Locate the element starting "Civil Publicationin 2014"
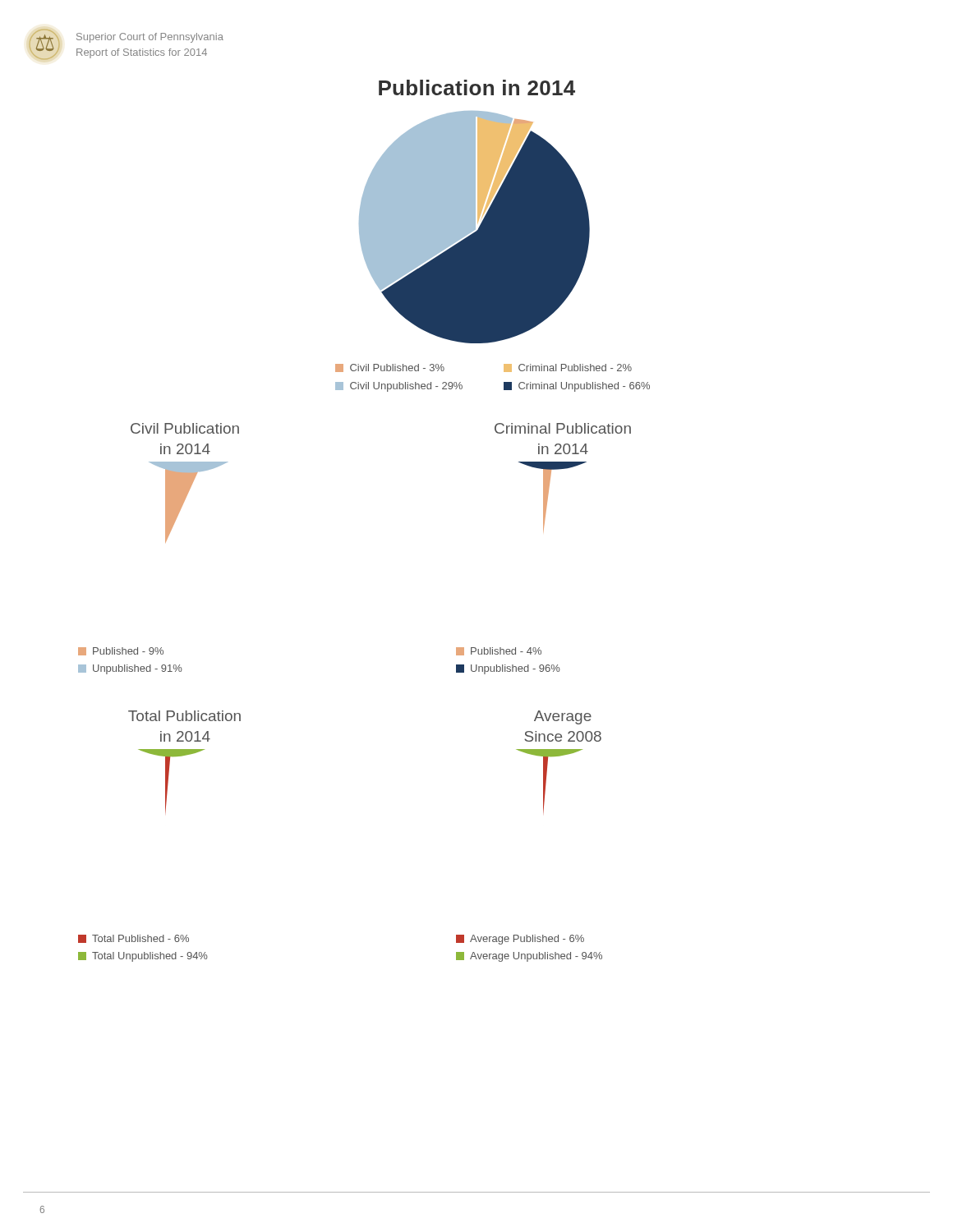This screenshot has width=953, height=1232. (185, 438)
